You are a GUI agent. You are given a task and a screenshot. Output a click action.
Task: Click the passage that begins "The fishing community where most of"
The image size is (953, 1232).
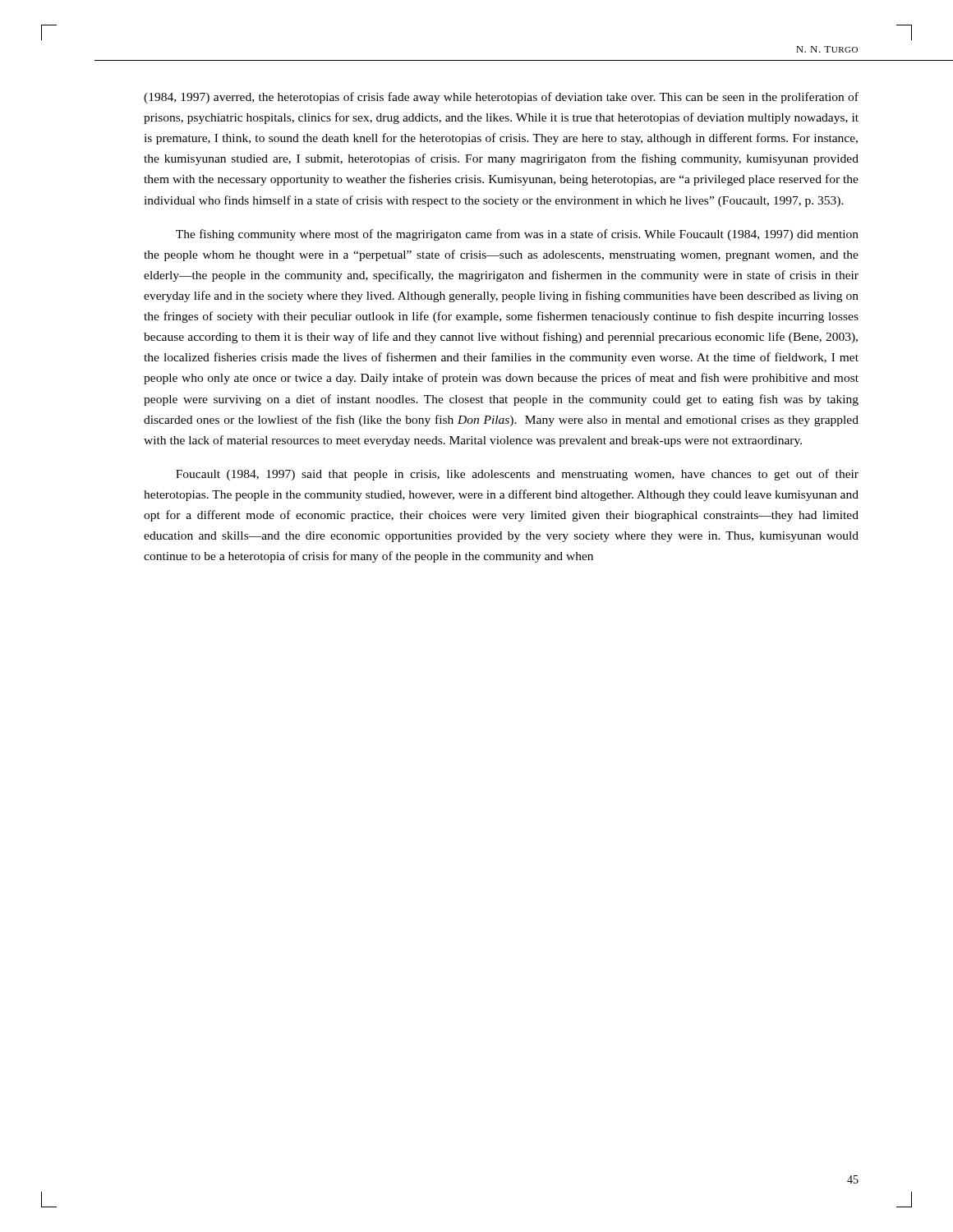[501, 337]
